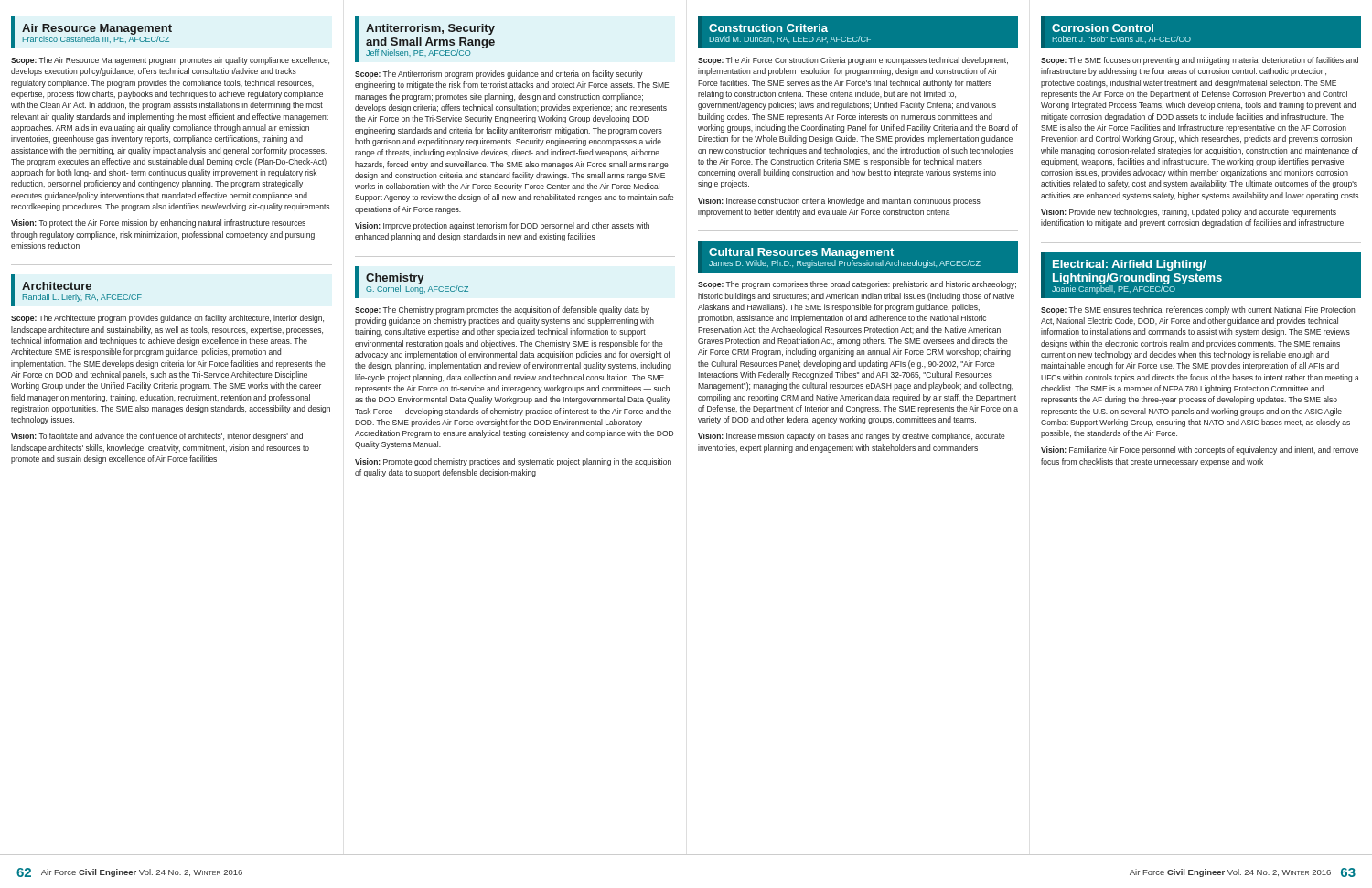Viewport: 1372px width, 888px height.
Task: Find the block starting "Vision: Increase mission capacity on bases and"
Action: click(x=851, y=442)
